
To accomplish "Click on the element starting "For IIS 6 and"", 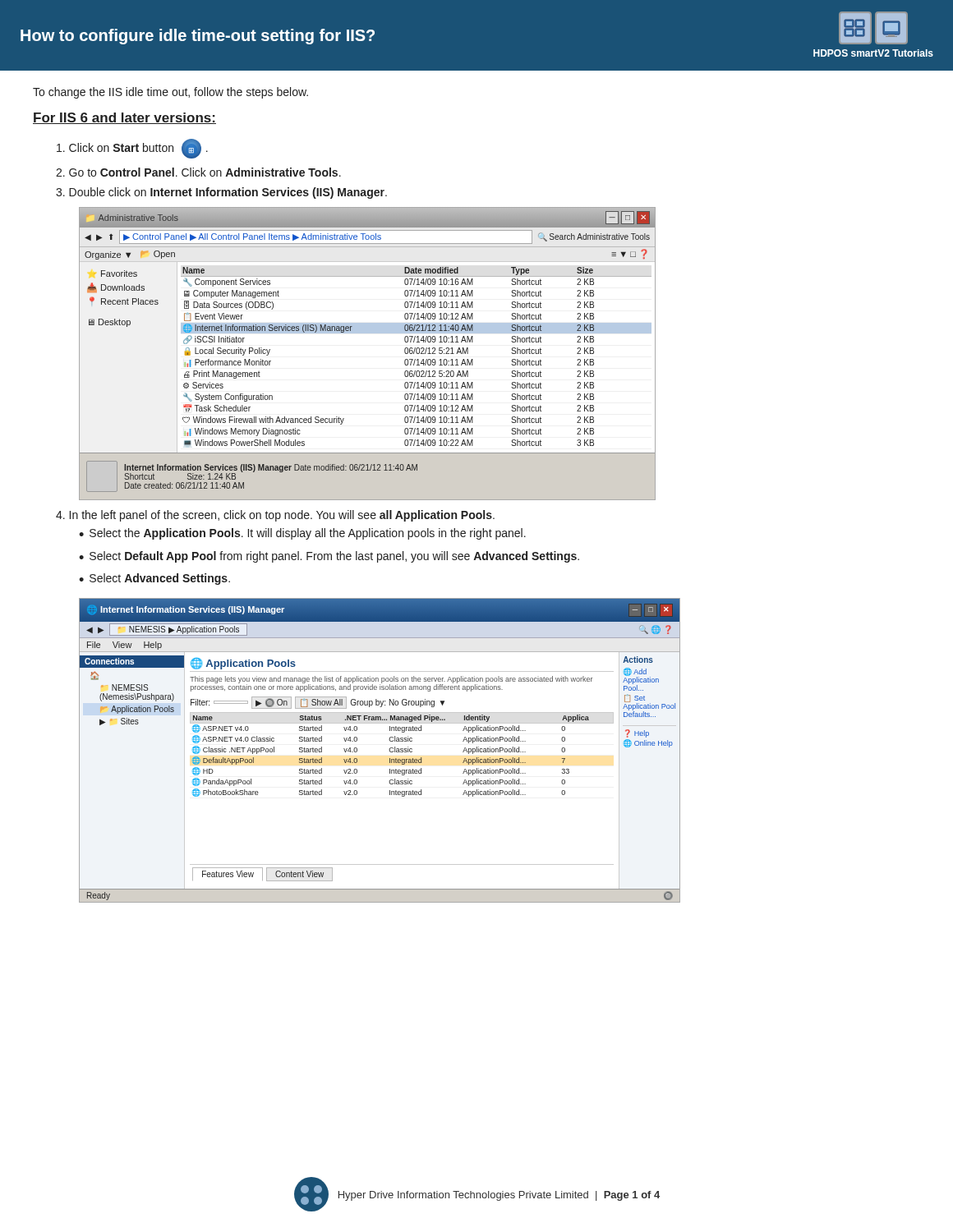I will pyautogui.click(x=124, y=118).
